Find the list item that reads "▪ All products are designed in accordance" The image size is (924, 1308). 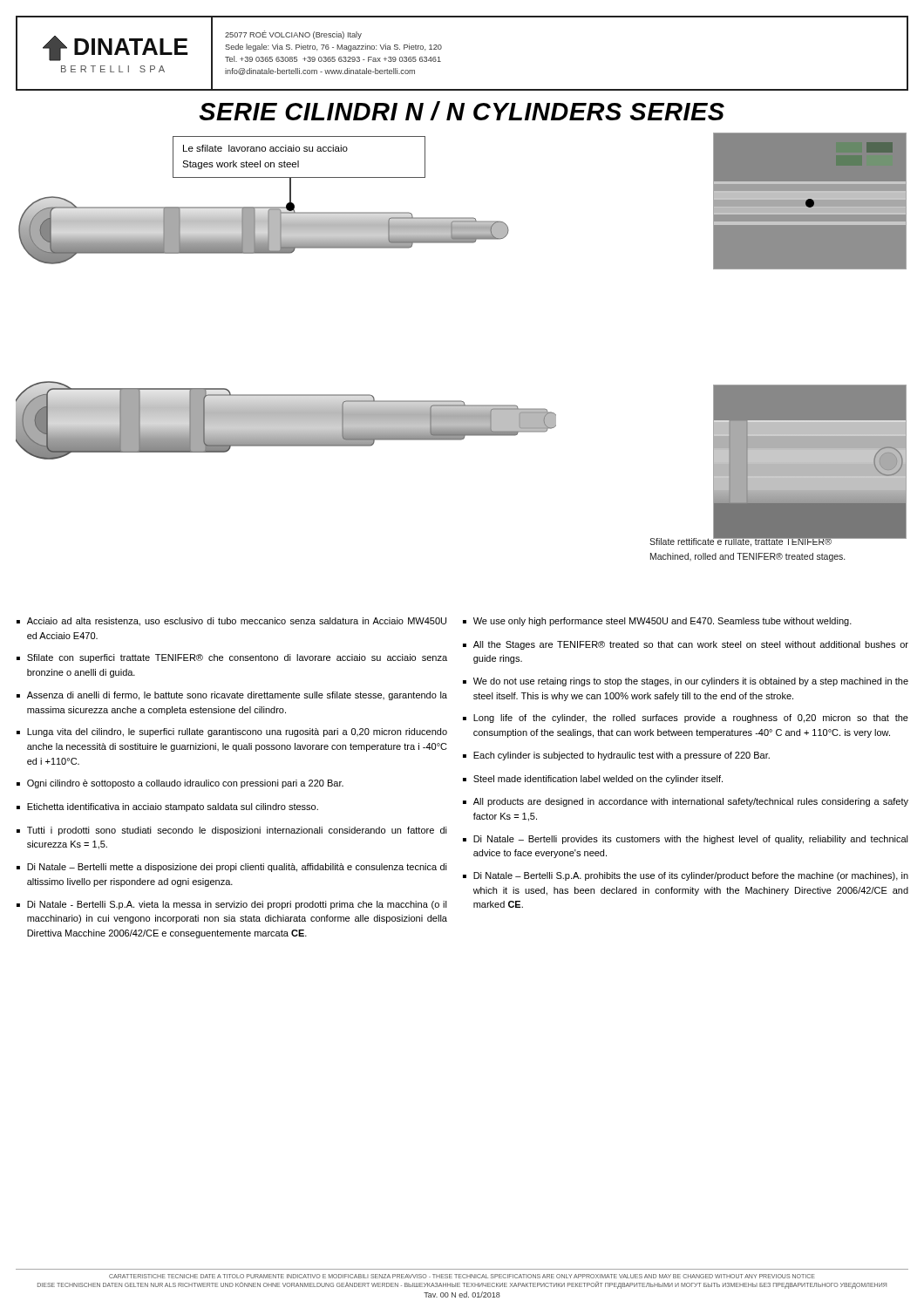pos(685,809)
